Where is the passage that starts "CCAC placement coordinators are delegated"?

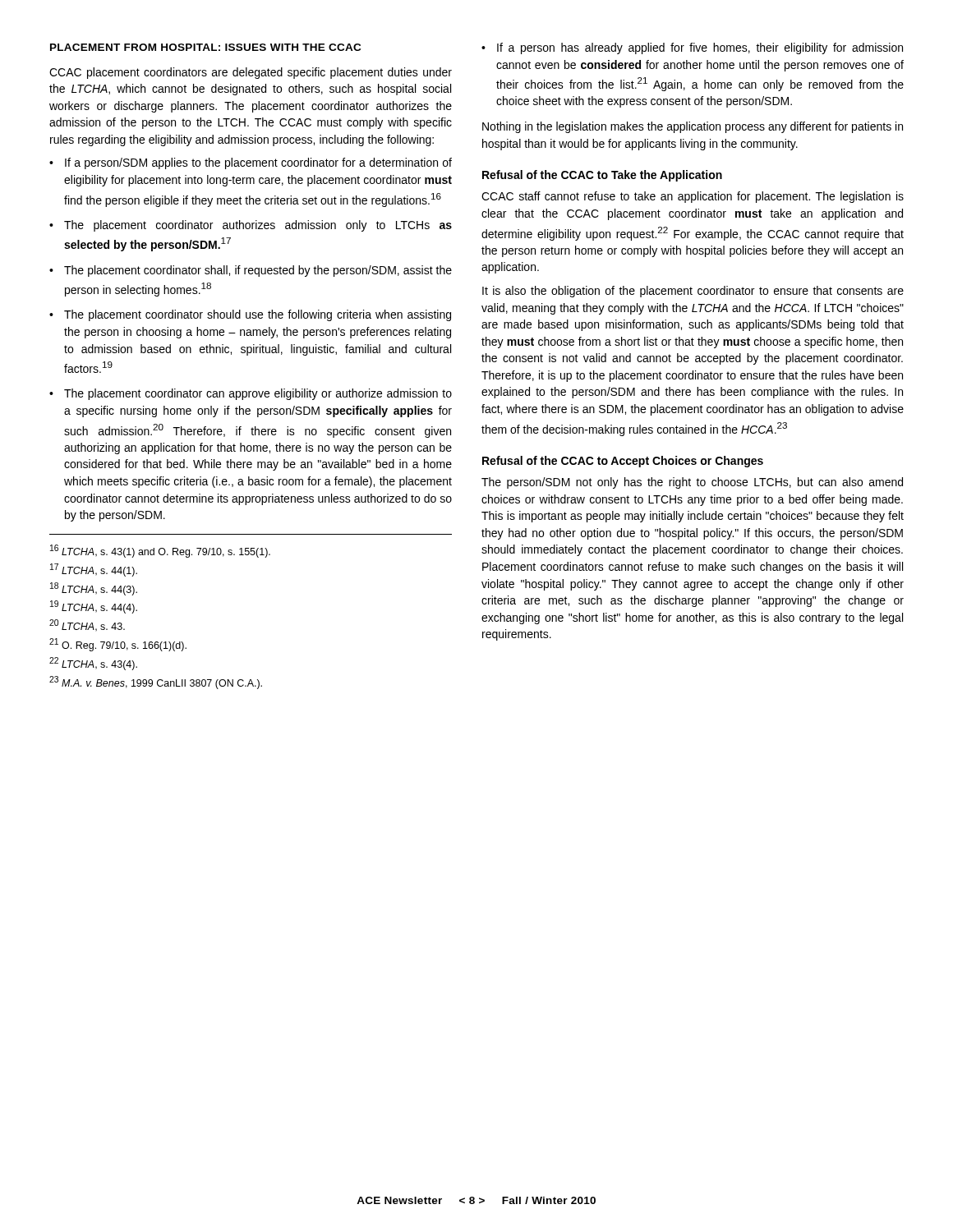click(251, 106)
